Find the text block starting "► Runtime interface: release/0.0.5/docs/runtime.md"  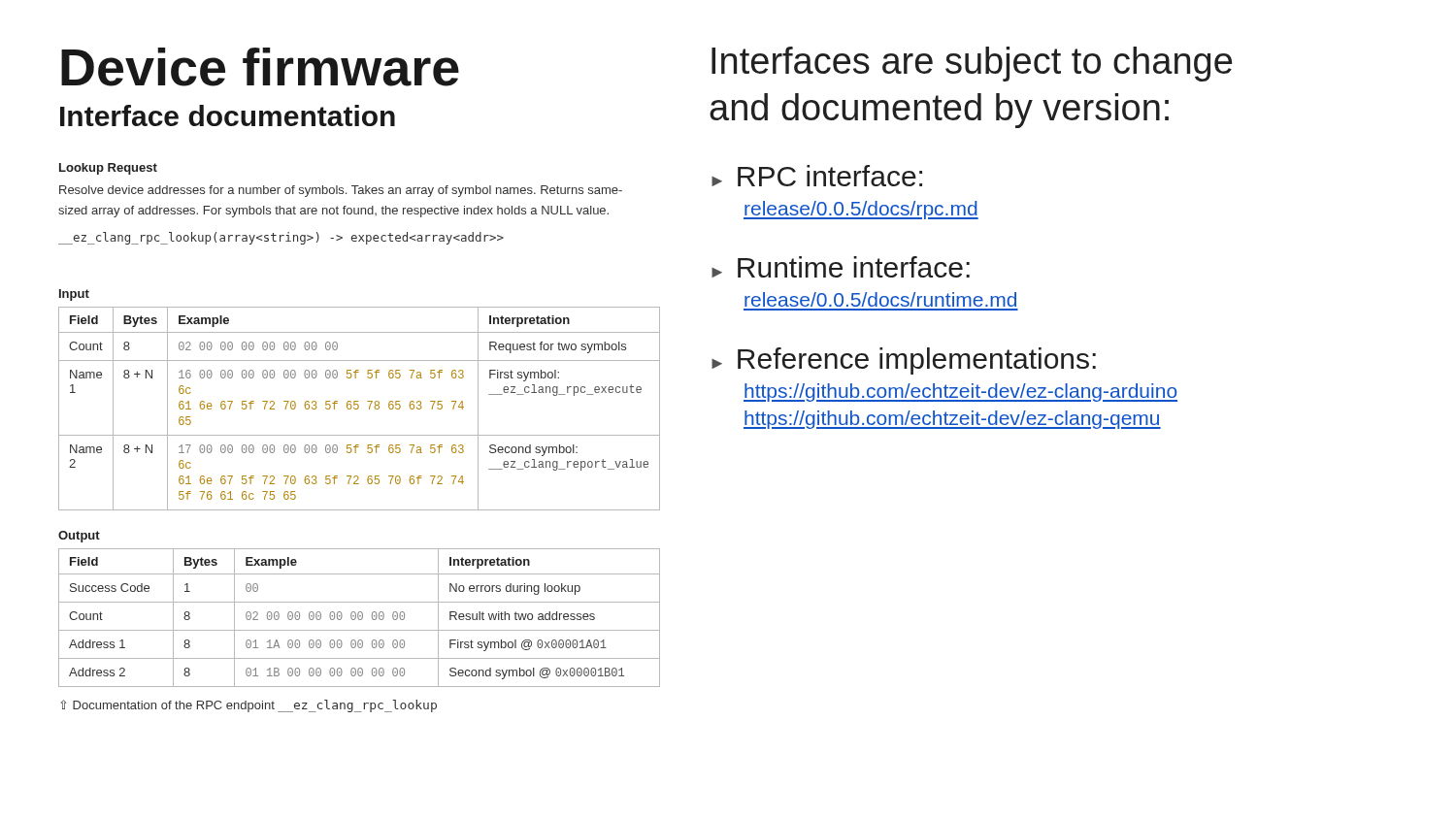click(841, 267)
